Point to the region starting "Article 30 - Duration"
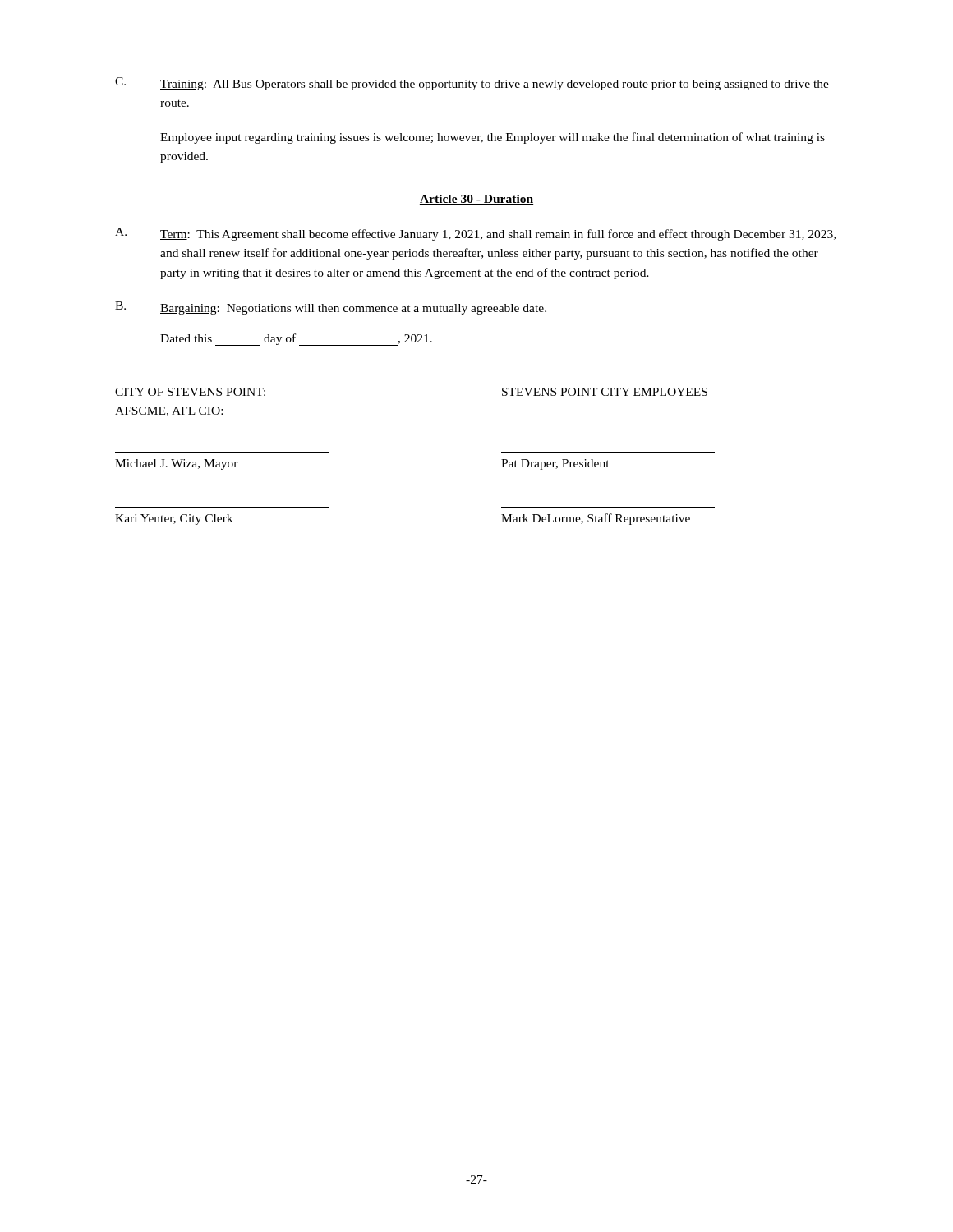Screen dimensions: 1232x953 pos(476,198)
